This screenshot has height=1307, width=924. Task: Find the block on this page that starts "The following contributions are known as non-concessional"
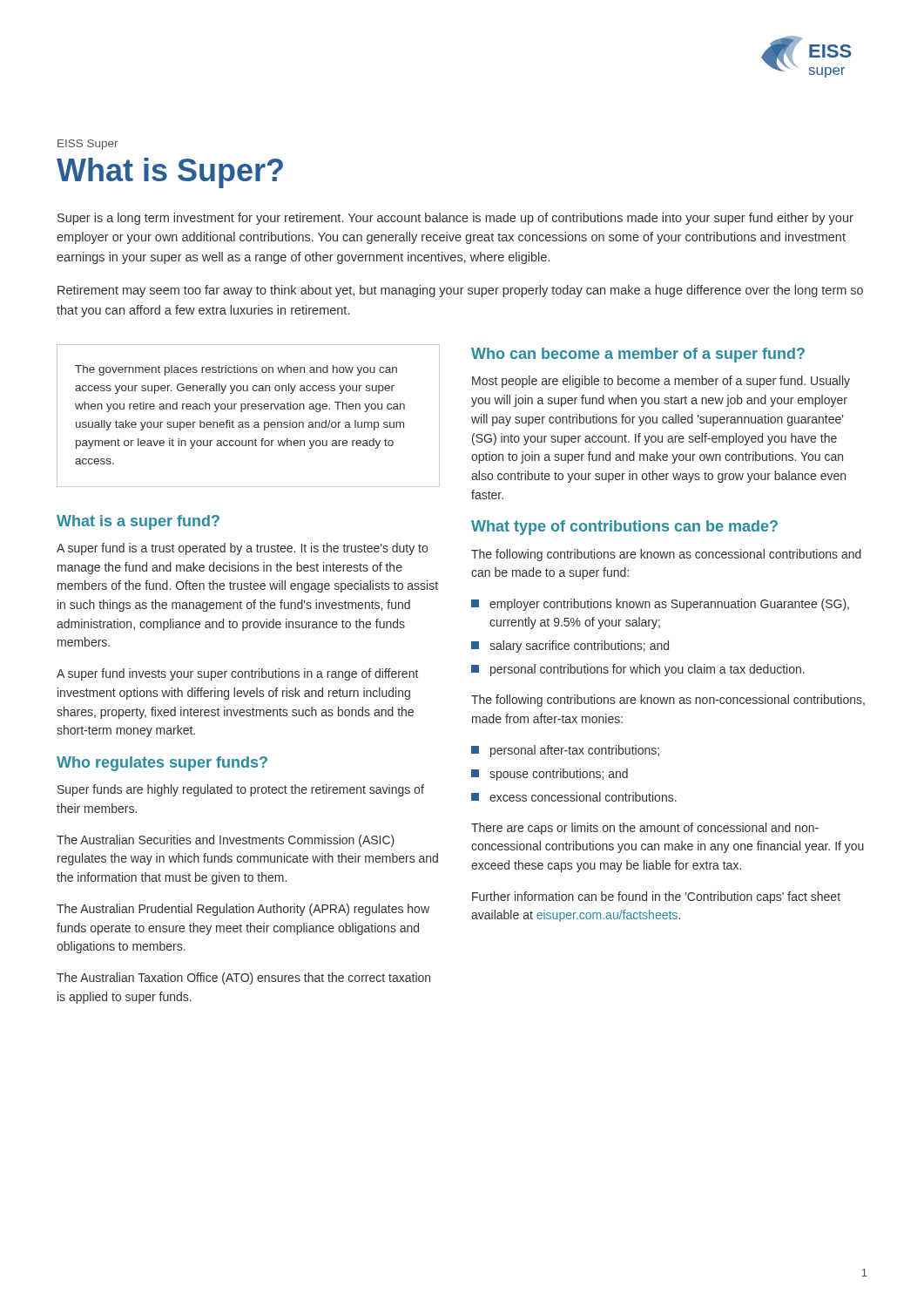point(668,709)
